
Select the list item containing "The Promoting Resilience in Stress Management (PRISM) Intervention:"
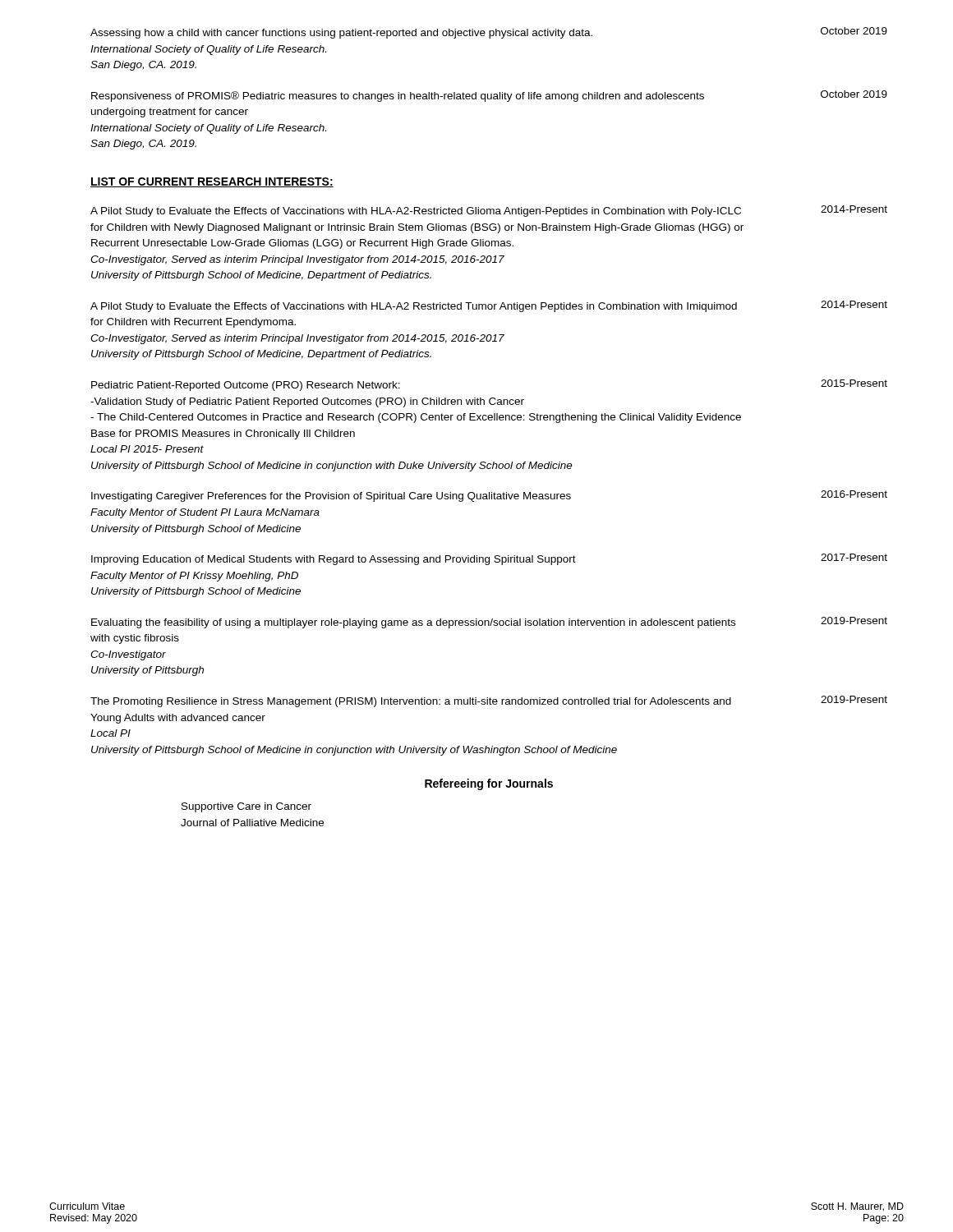[489, 701]
